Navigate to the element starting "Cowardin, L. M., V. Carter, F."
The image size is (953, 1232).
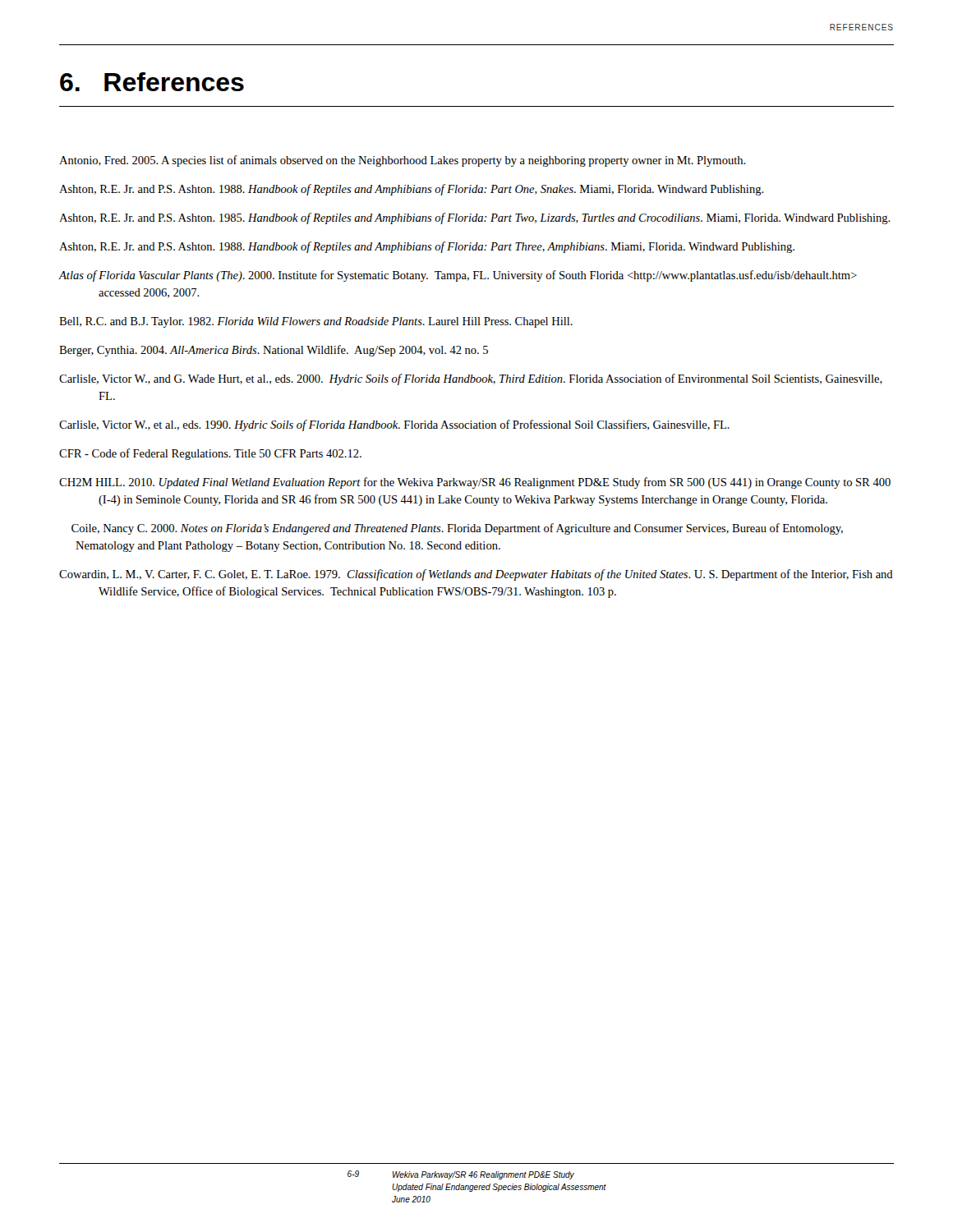pyautogui.click(x=476, y=583)
